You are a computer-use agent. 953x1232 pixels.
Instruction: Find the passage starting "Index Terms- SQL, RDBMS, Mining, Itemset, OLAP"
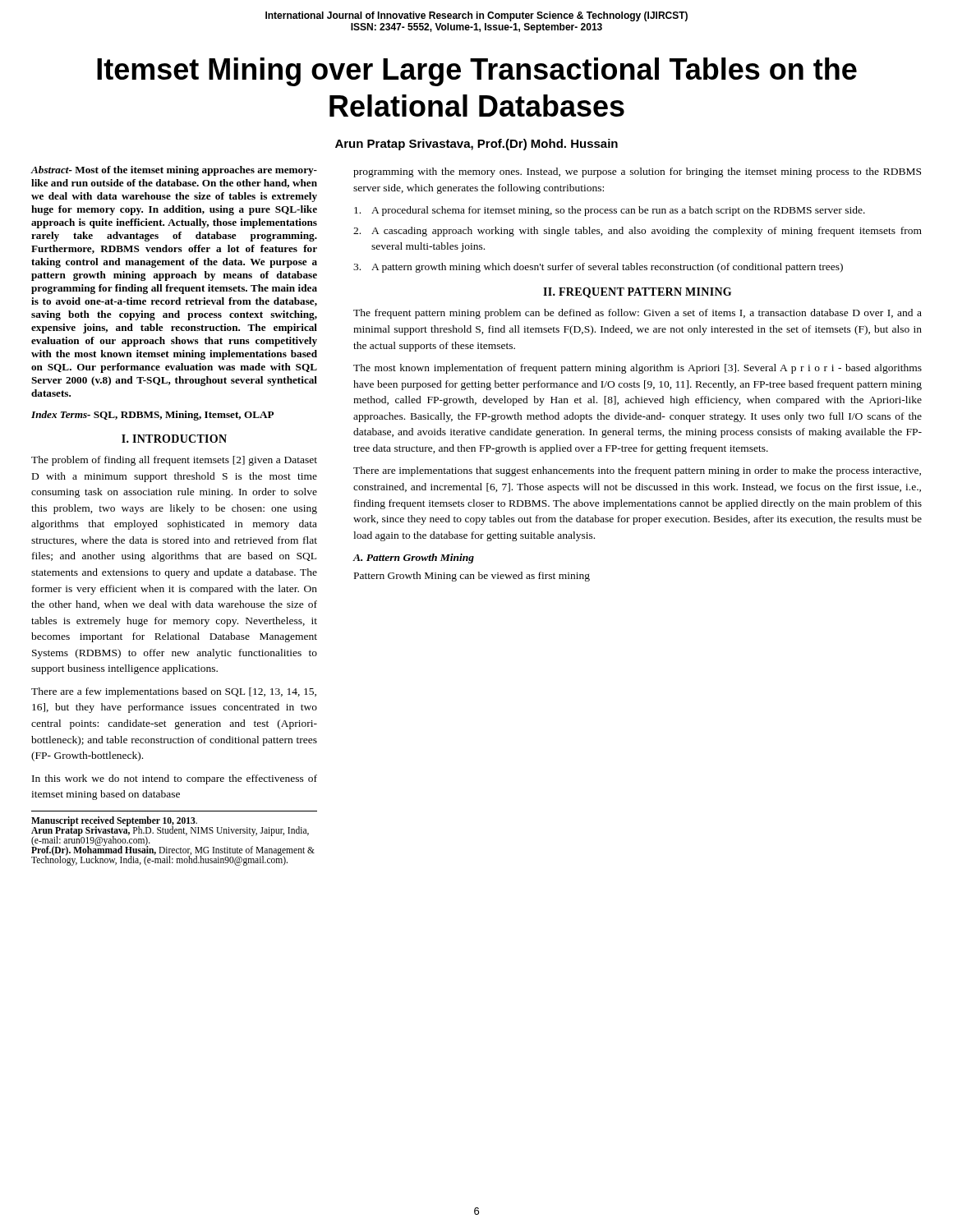pos(153,414)
